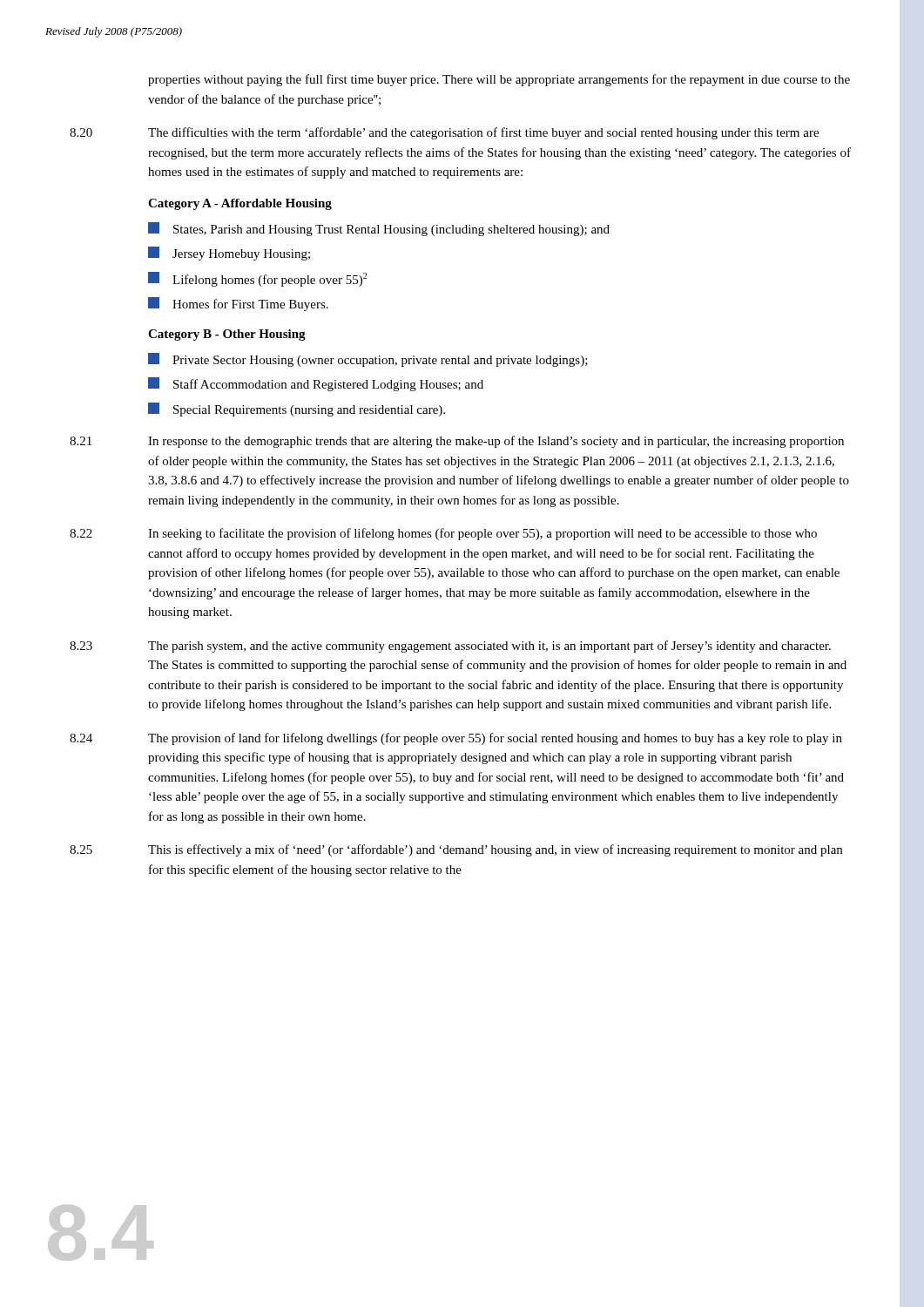The height and width of the screenshot is (1307, 924).
Task: Locate the block starting "Staff Accommodation and Registered Lodging"
Action: [x=316, y=384]
